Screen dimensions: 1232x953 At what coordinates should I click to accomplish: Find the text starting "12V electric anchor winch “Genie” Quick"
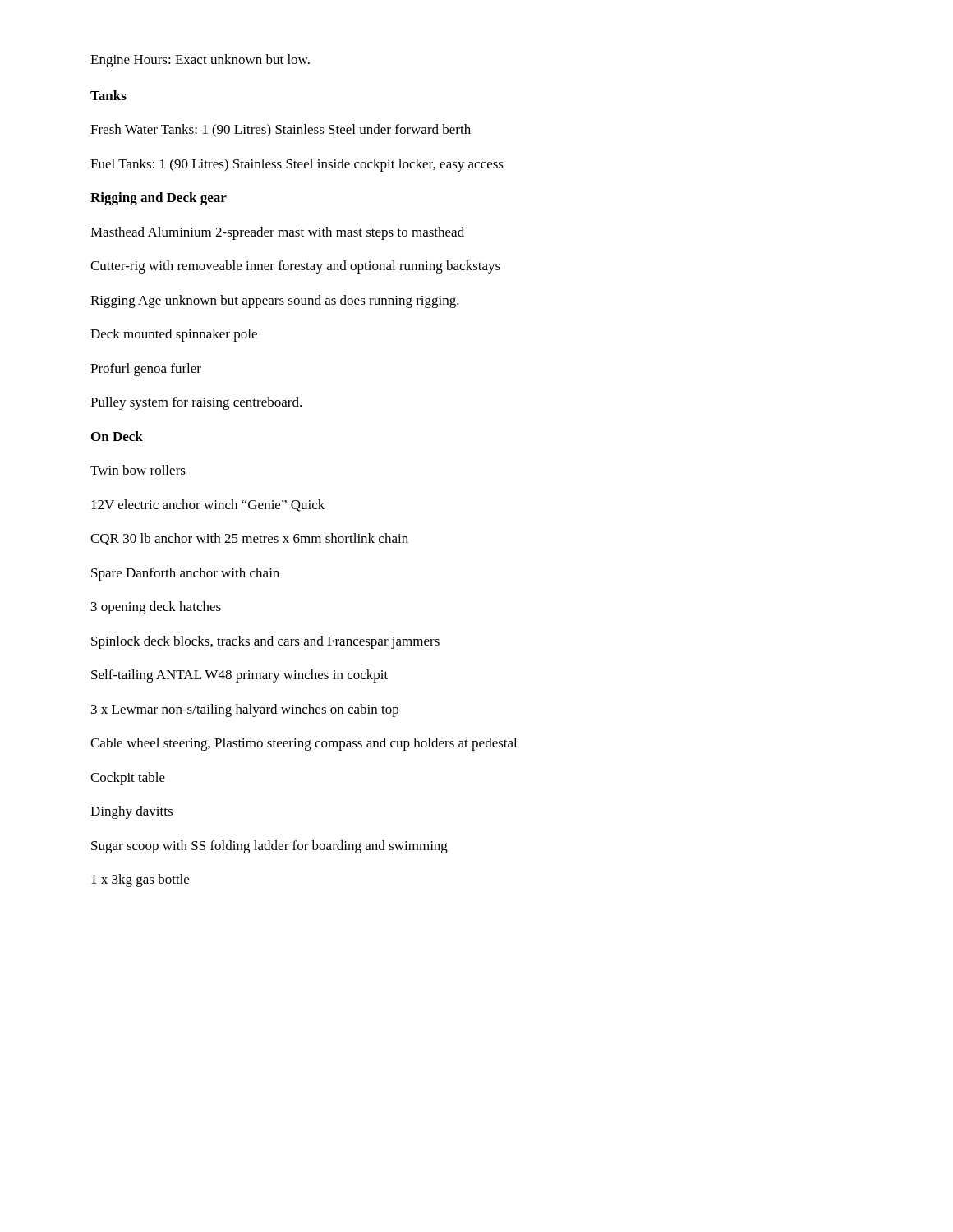(208, 504)
